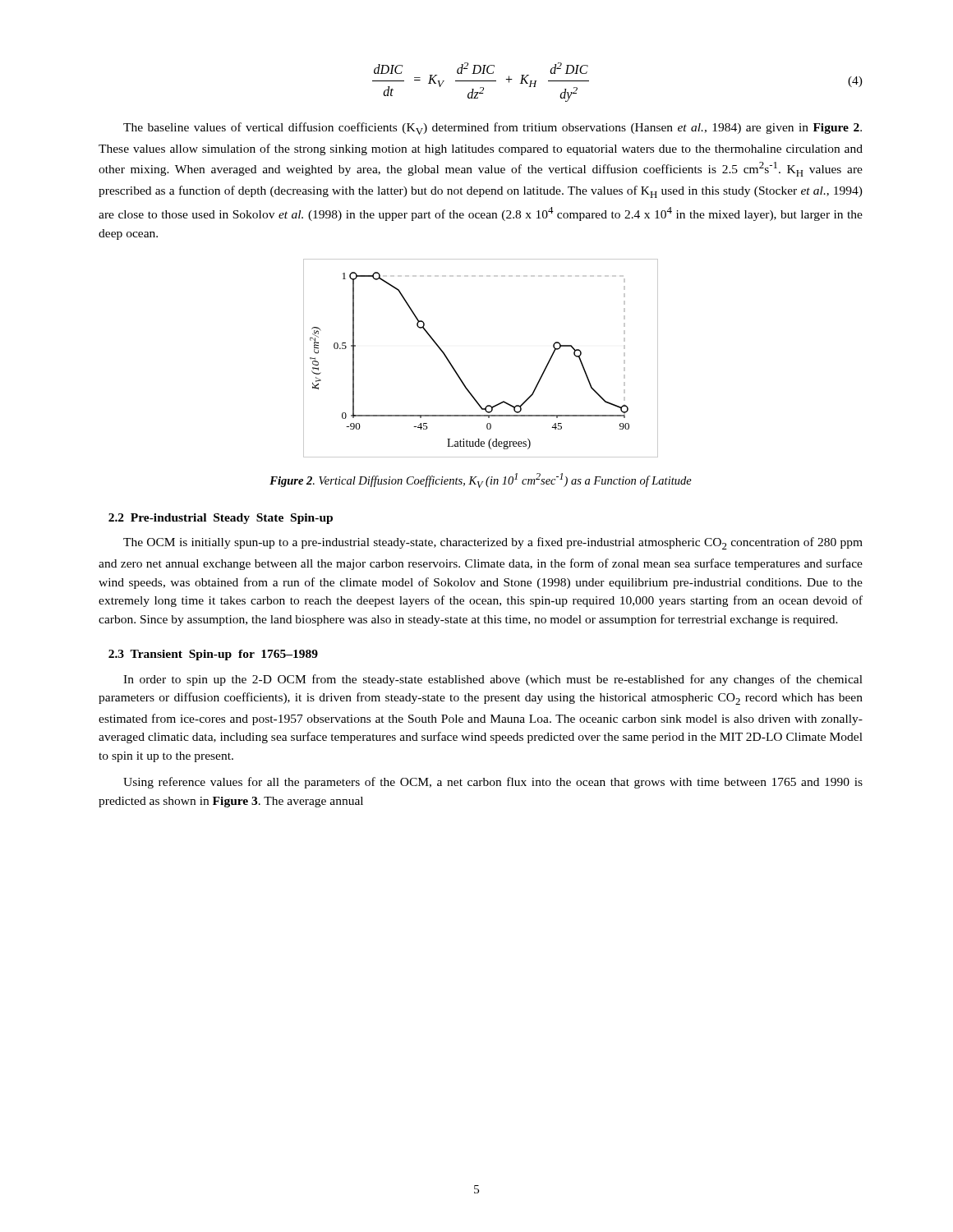Select the region starting "dDIC dt = KV d2 DIC dz2 +"
Viewport: 953px width, 1232px height.
pyautogui.click(x=475, y=81)
